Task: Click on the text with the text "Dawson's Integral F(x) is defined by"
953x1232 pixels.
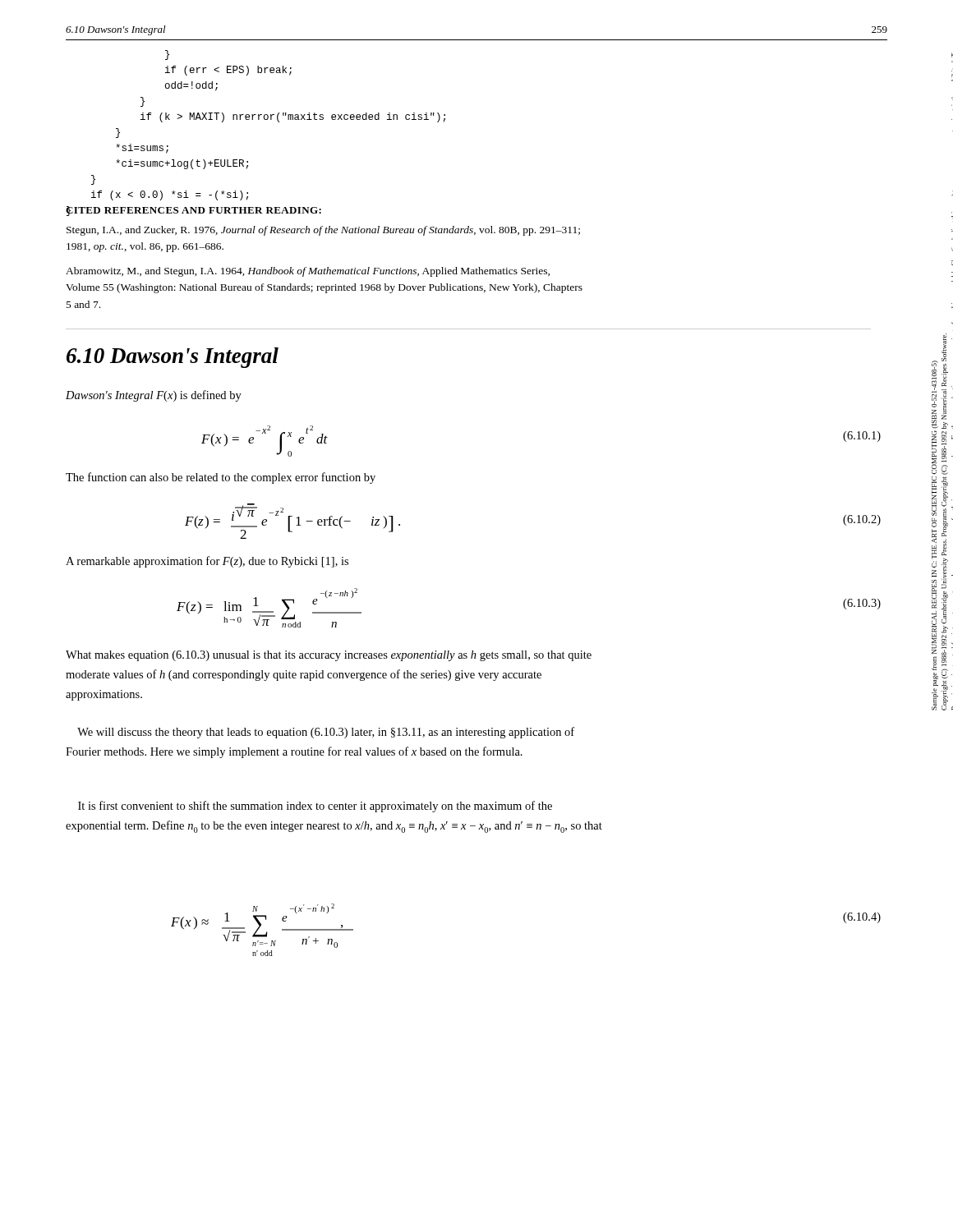Action: (154, 395)
